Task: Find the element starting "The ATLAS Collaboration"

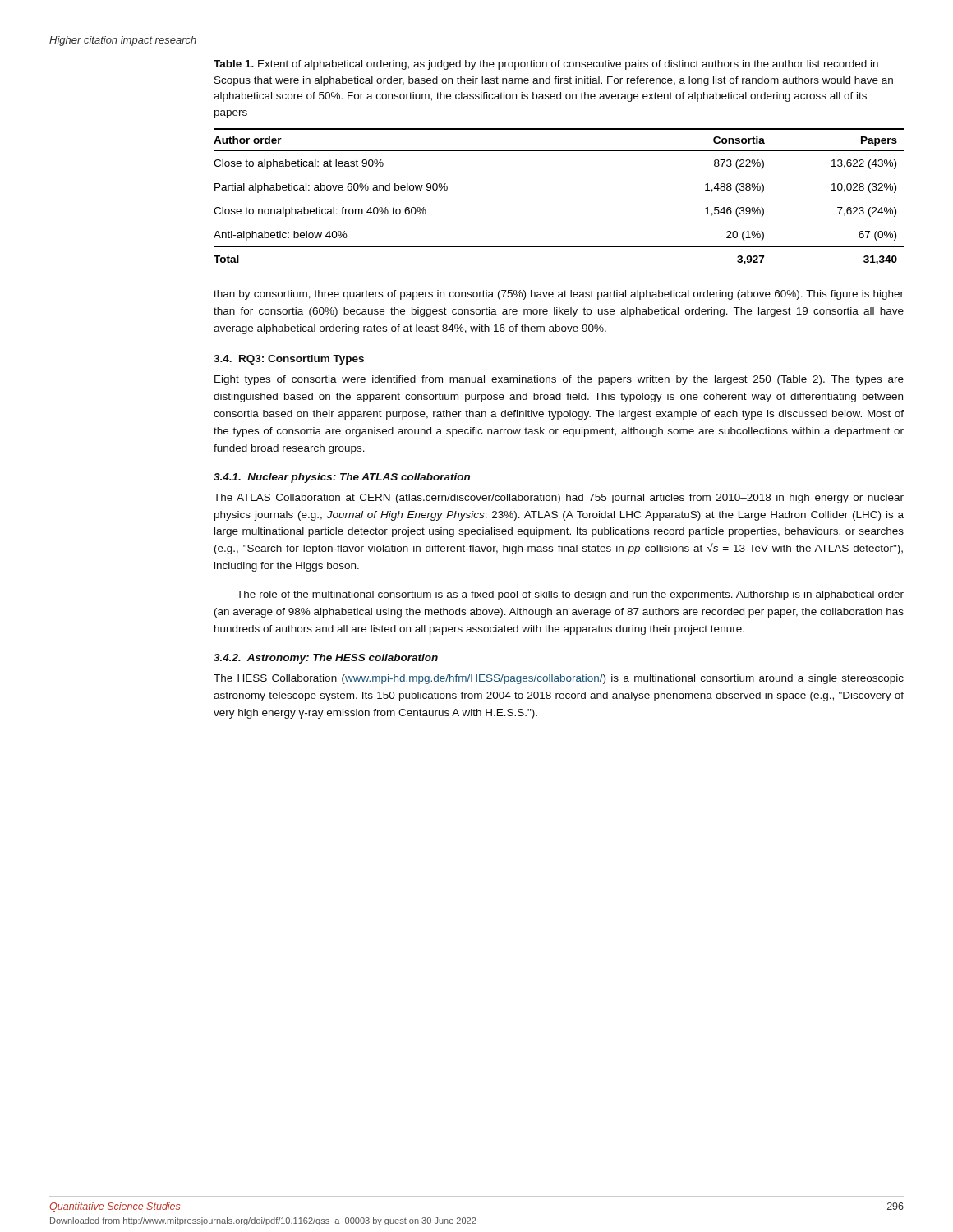Action: pyautogui.click(x=559, y=531)
